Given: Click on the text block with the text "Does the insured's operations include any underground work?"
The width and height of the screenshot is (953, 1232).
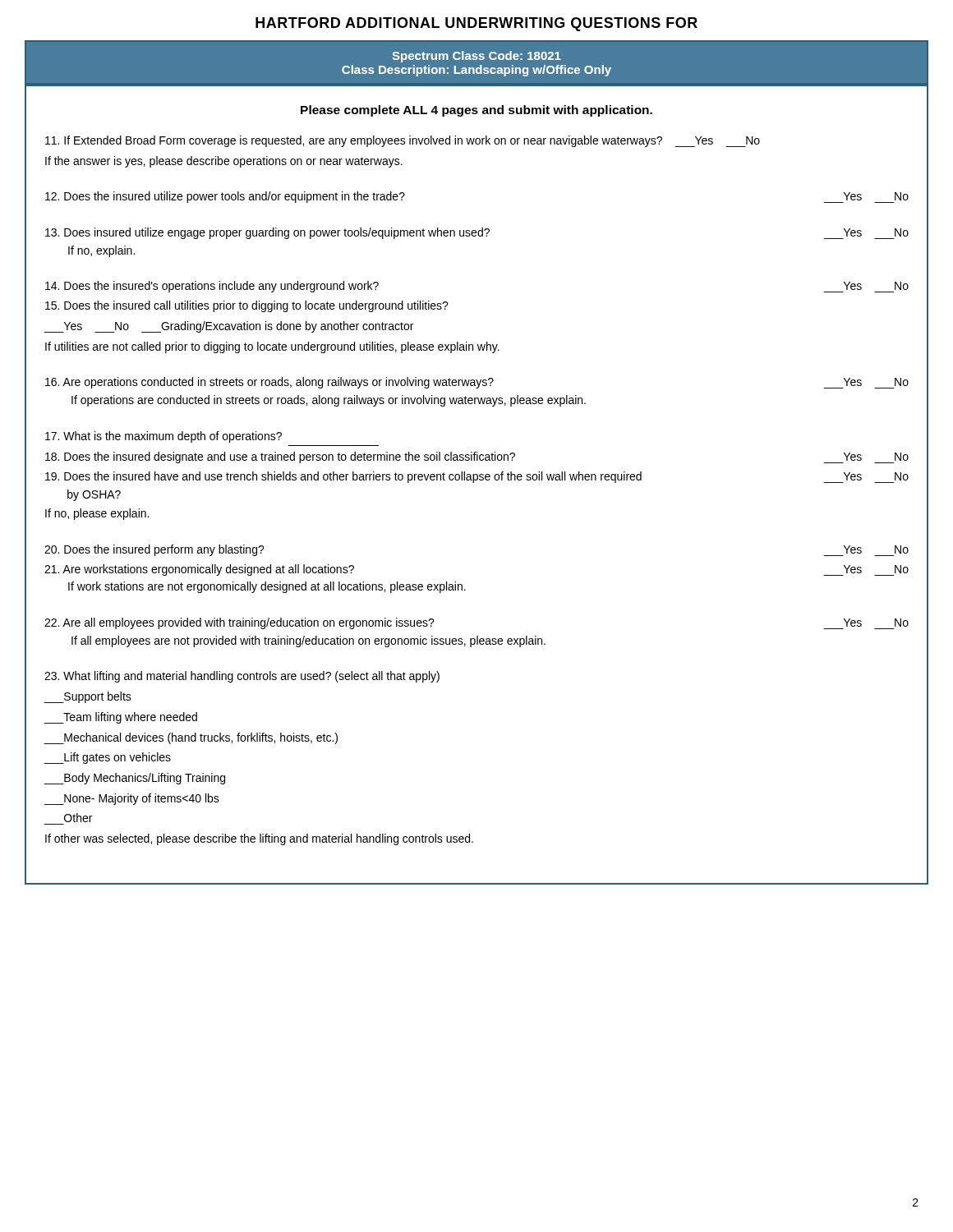Looking at the screenshot, I should point(212,286).
